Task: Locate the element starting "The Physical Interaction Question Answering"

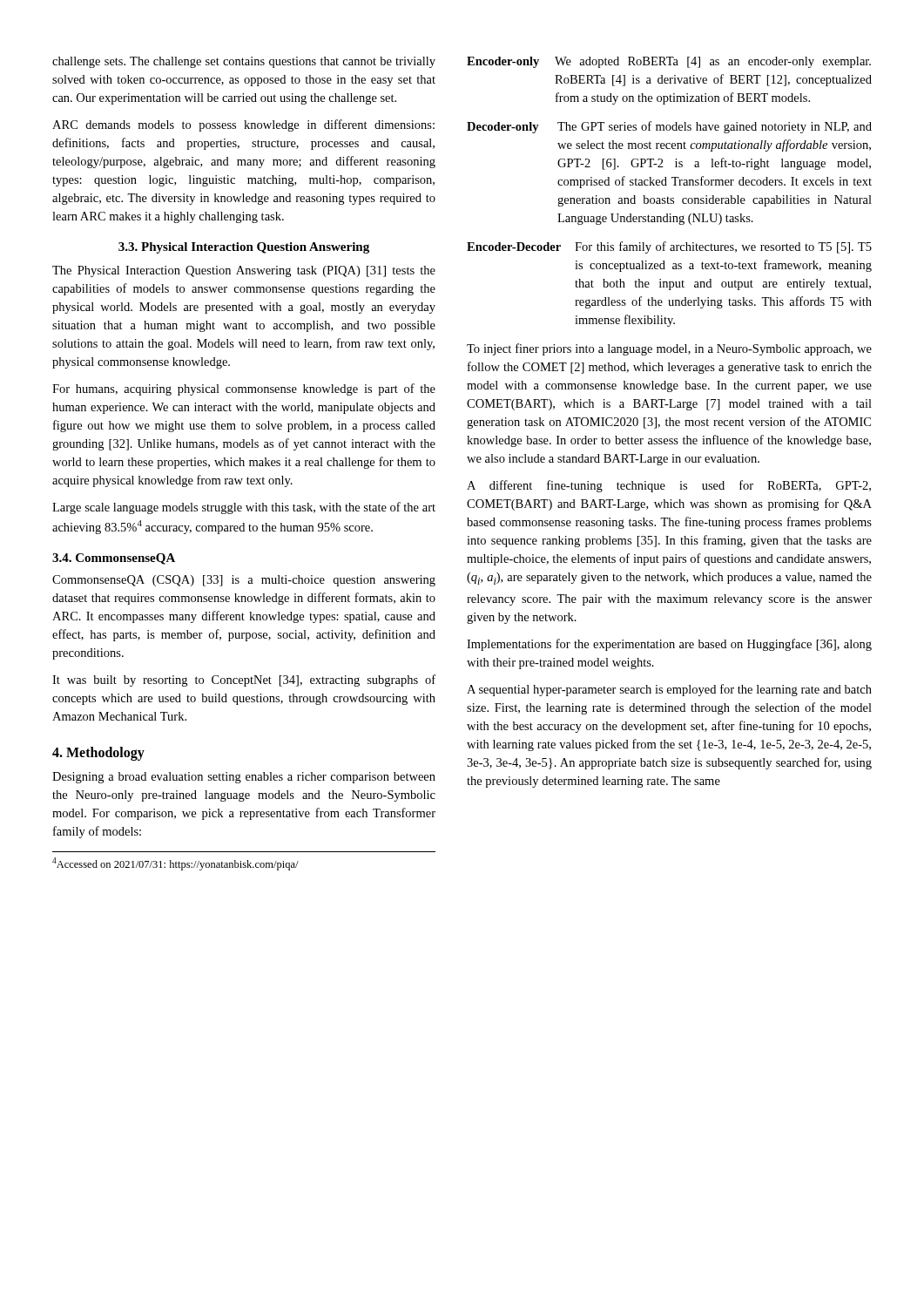Action: point(244,399)
